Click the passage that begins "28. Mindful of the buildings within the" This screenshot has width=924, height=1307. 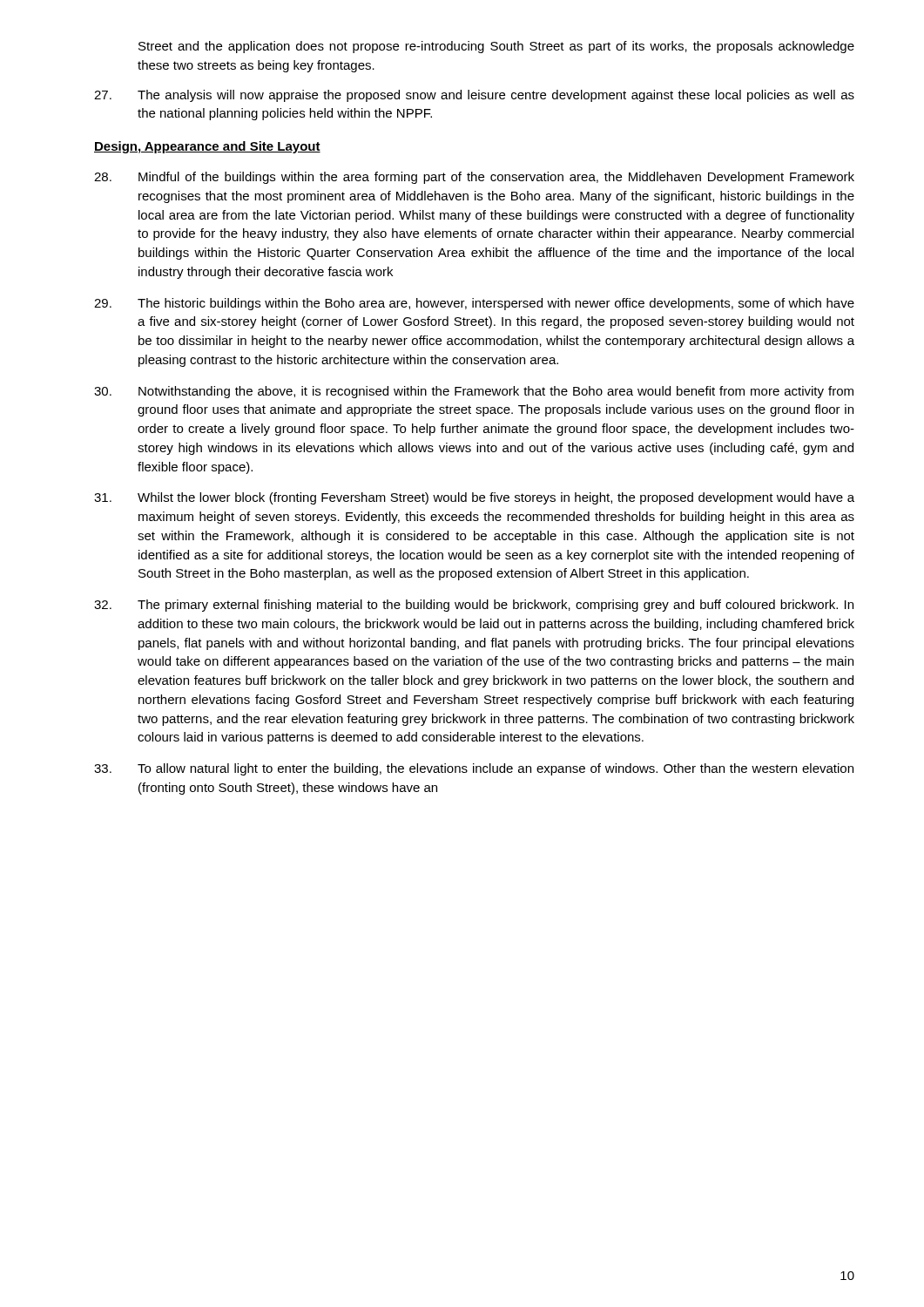[x=474, y=224]
